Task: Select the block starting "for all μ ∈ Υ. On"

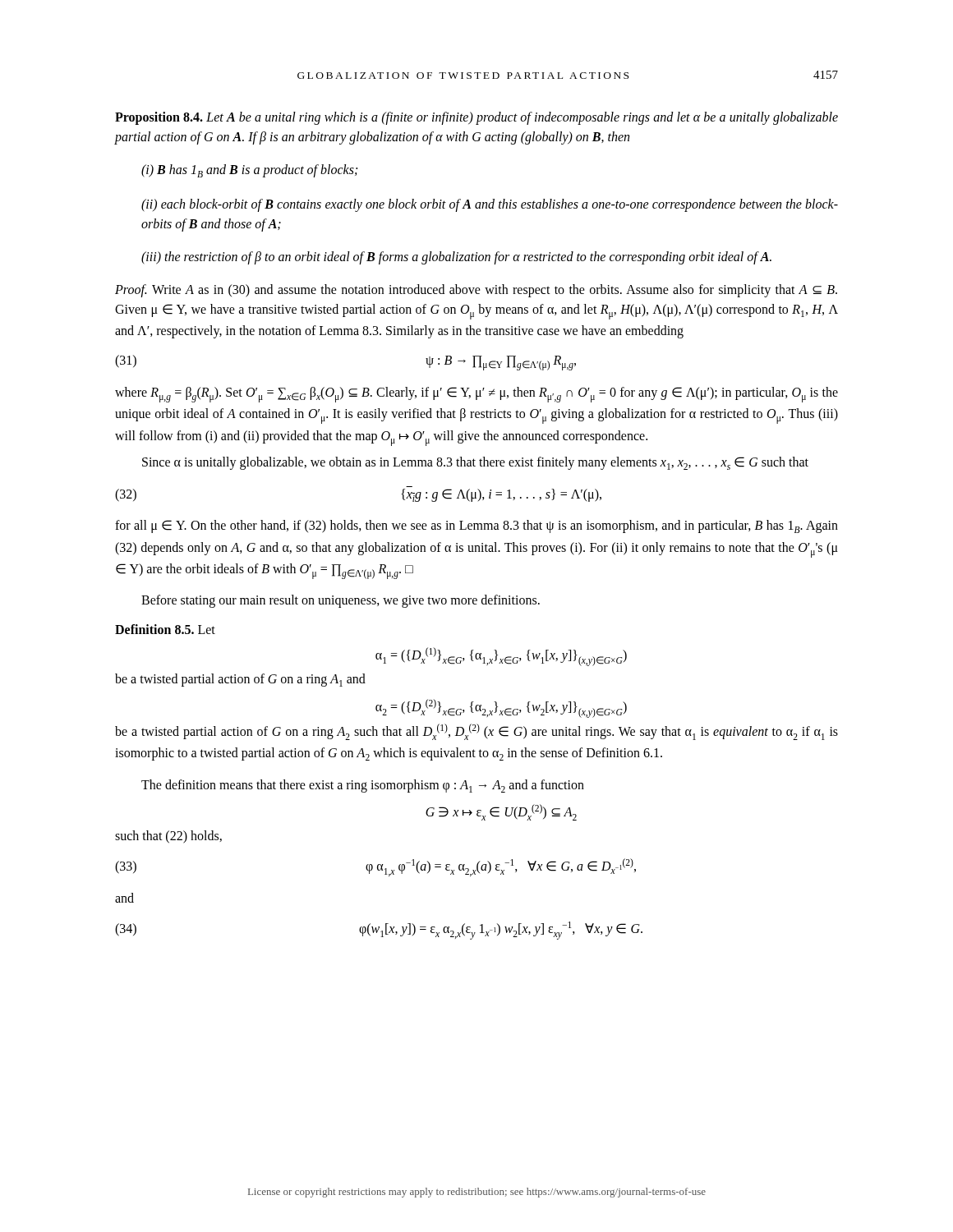Action: click(x=476, y=549)
